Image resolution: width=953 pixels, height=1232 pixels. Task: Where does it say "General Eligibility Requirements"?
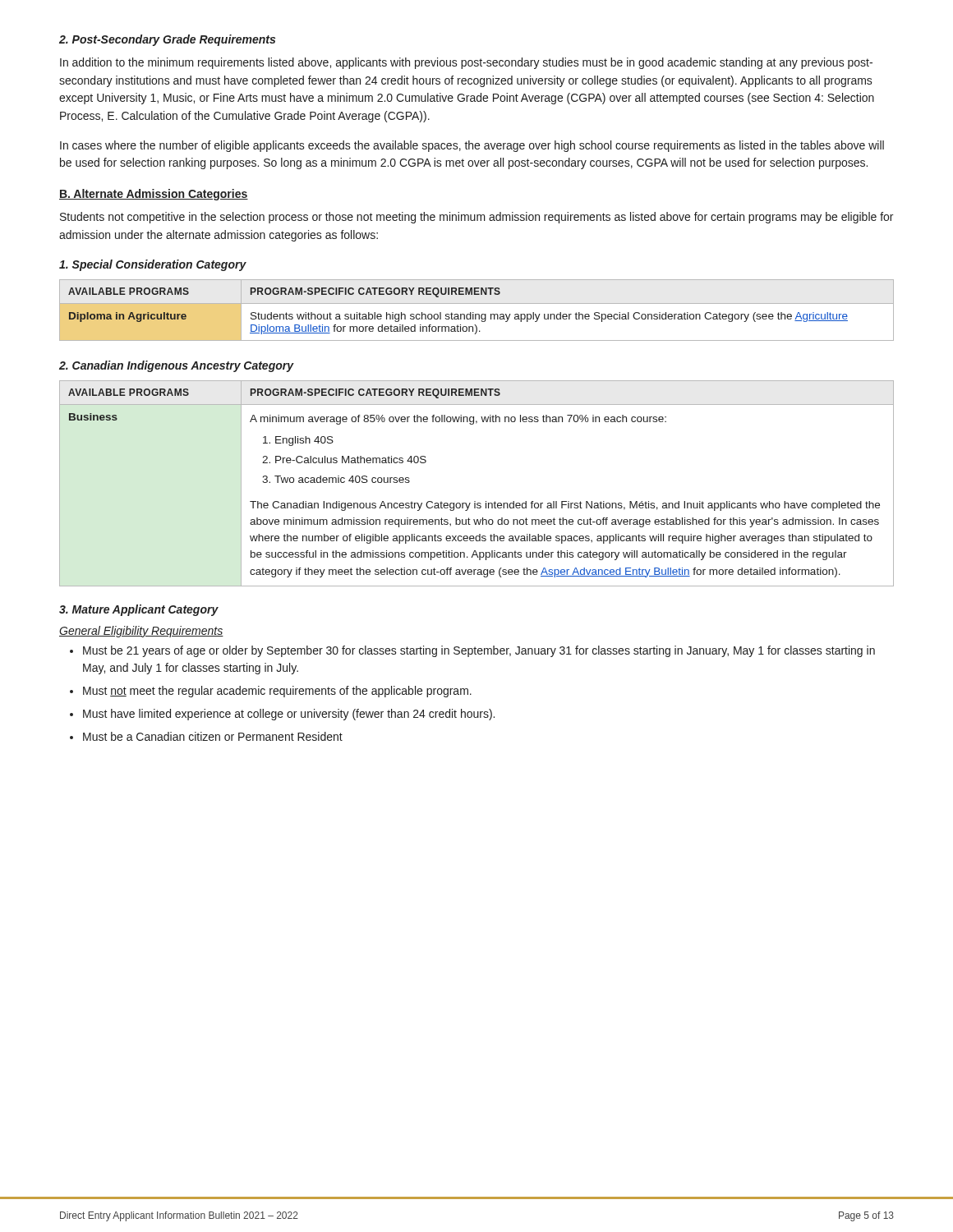pos(141,631)
